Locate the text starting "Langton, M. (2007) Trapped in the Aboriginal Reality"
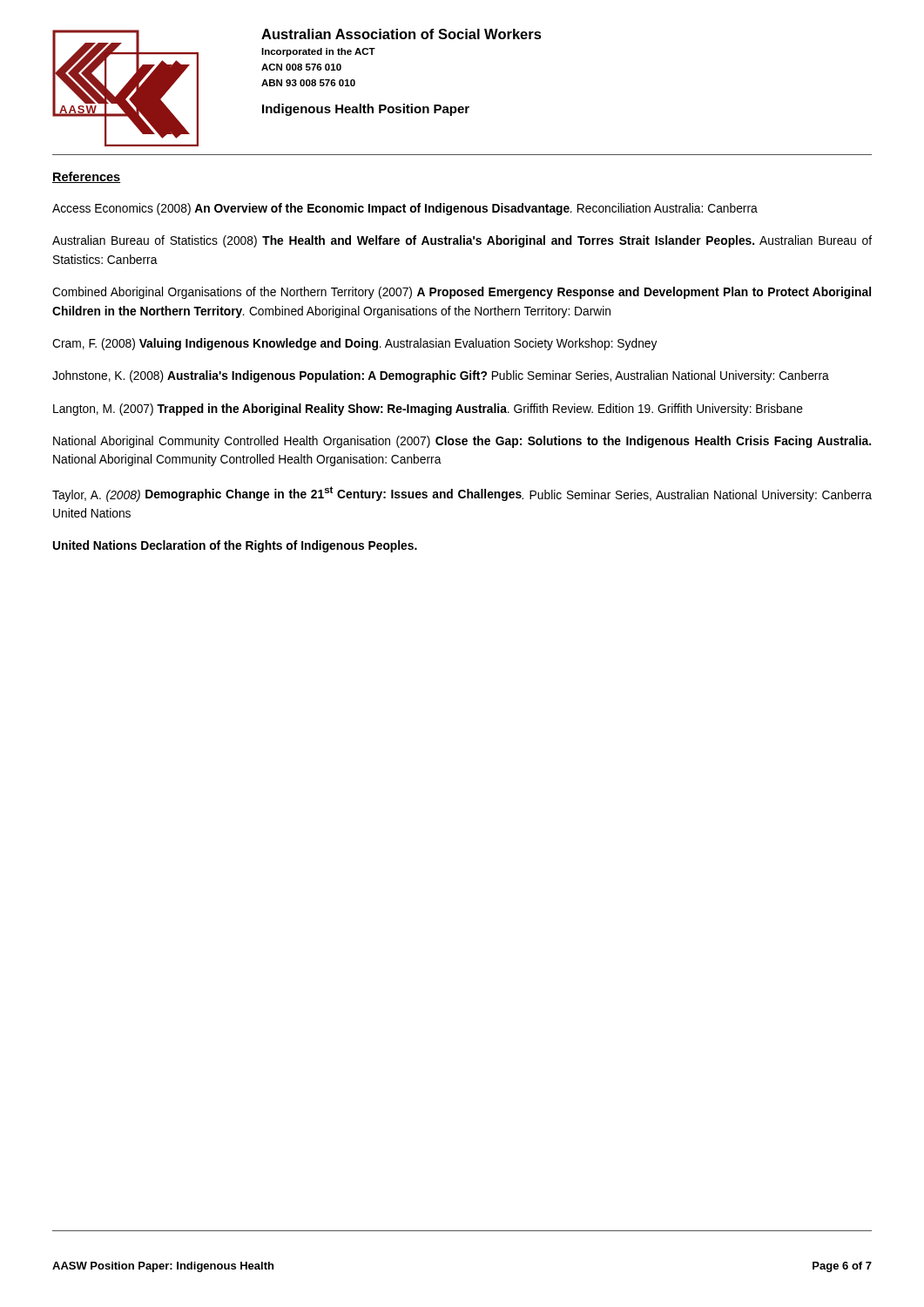924x1307 pixels. [x=428, y=409]
